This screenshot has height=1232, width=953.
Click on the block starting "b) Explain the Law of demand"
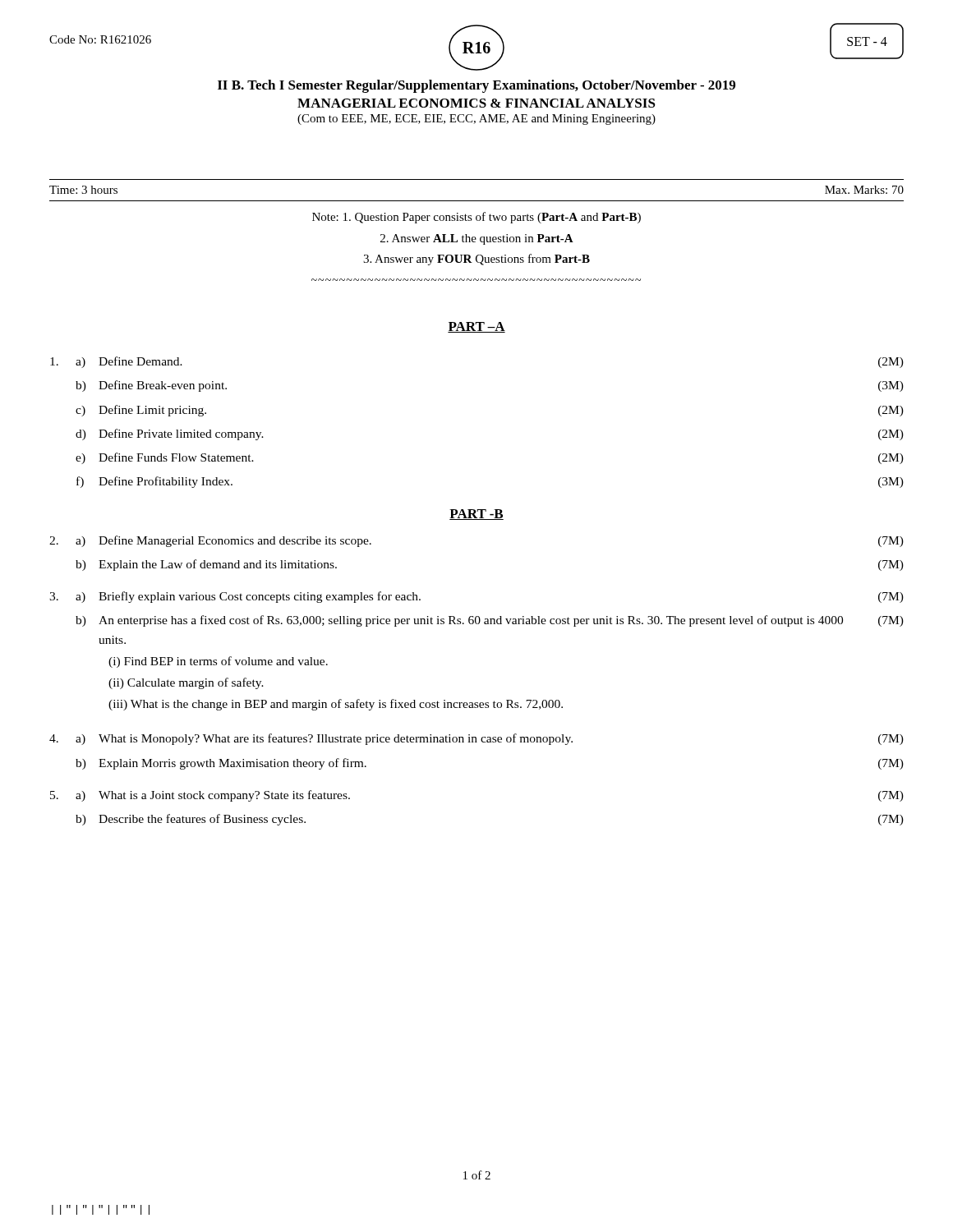tap(216, 565)
